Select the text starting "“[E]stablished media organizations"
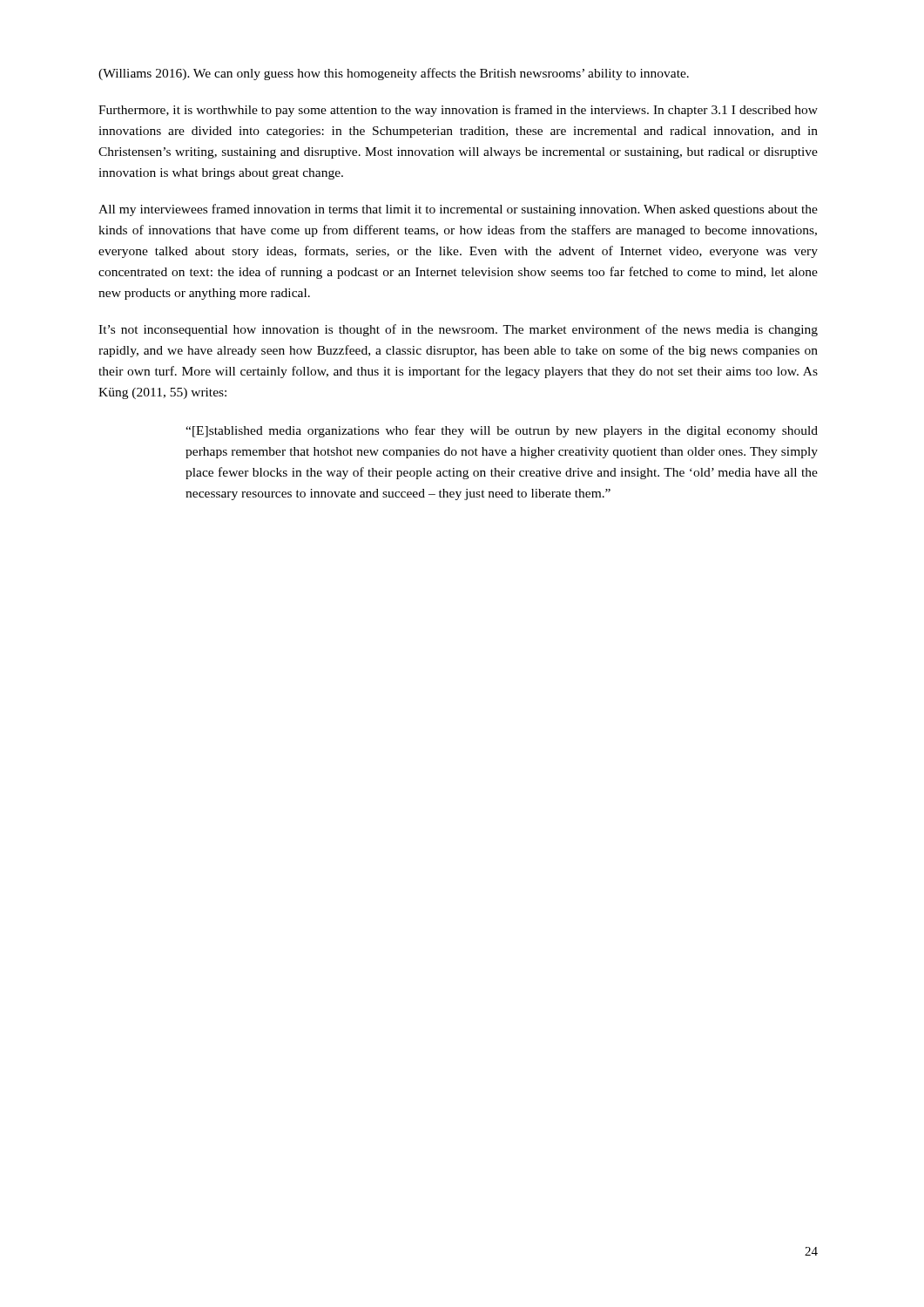Image resolution: width=924 pixels, height=1307 pixels. [x=502, y=462]
